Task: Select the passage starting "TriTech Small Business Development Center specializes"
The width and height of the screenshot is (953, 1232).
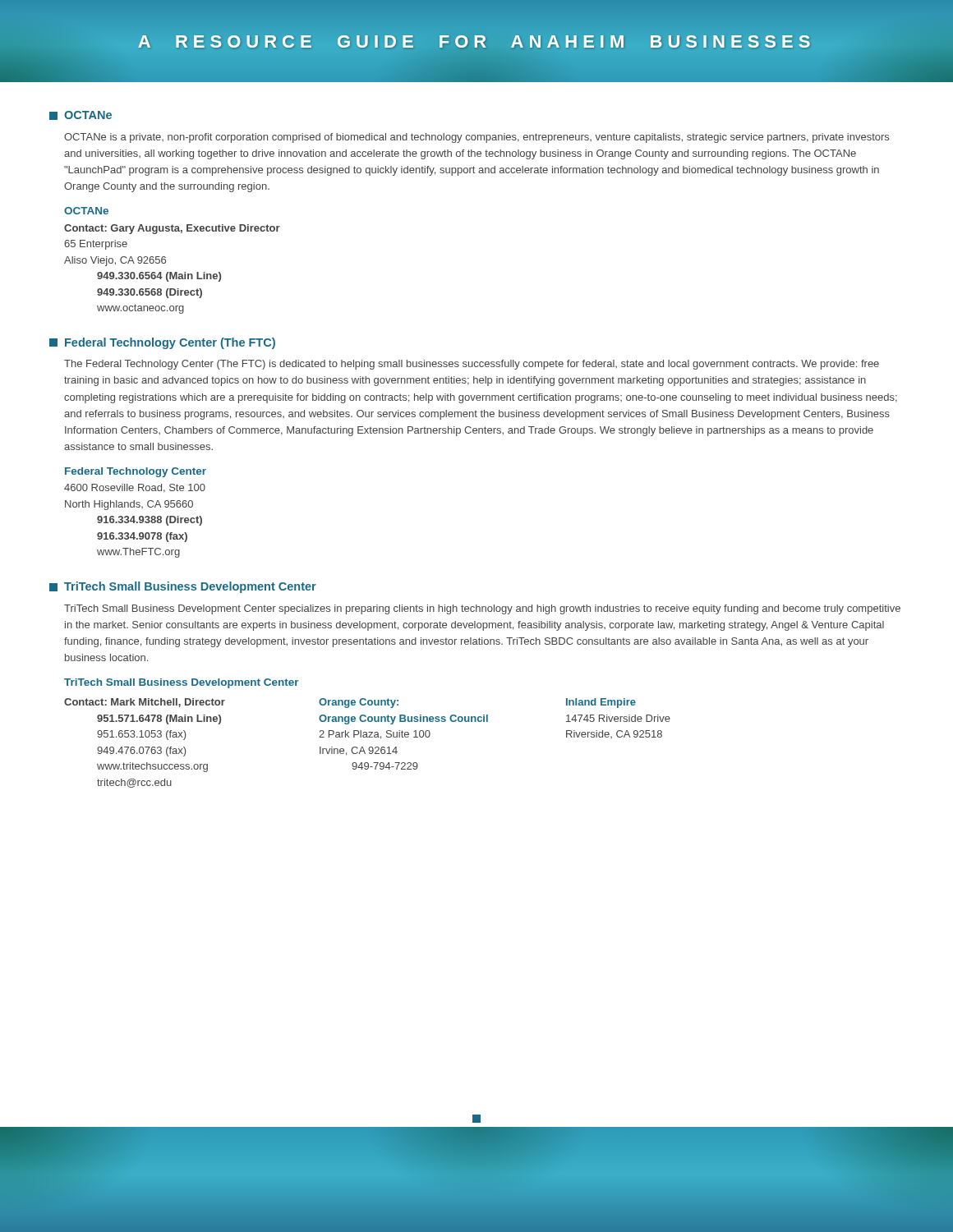Action: [482, 633]
